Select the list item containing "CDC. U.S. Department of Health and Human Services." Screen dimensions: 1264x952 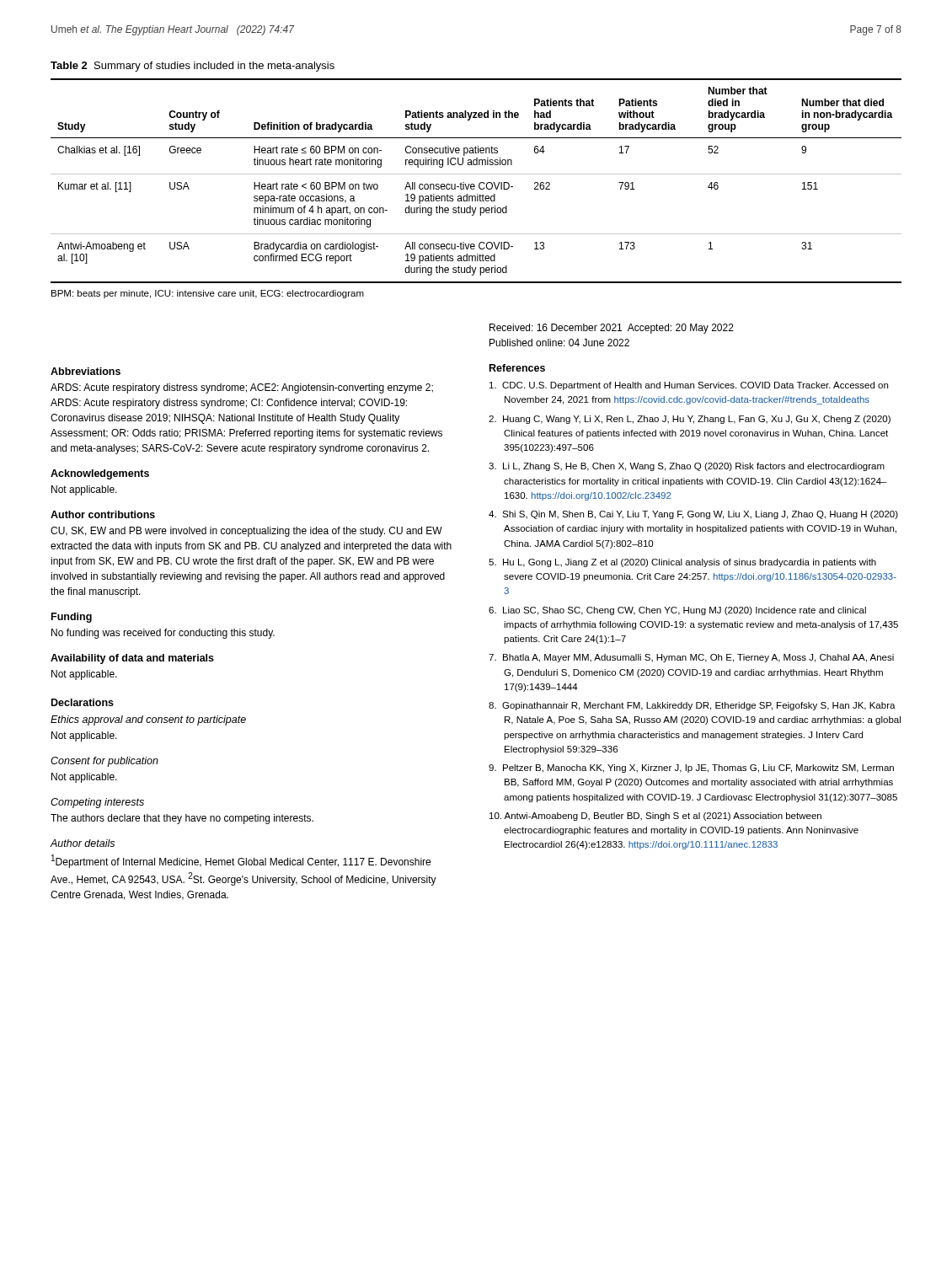[695, 615]
